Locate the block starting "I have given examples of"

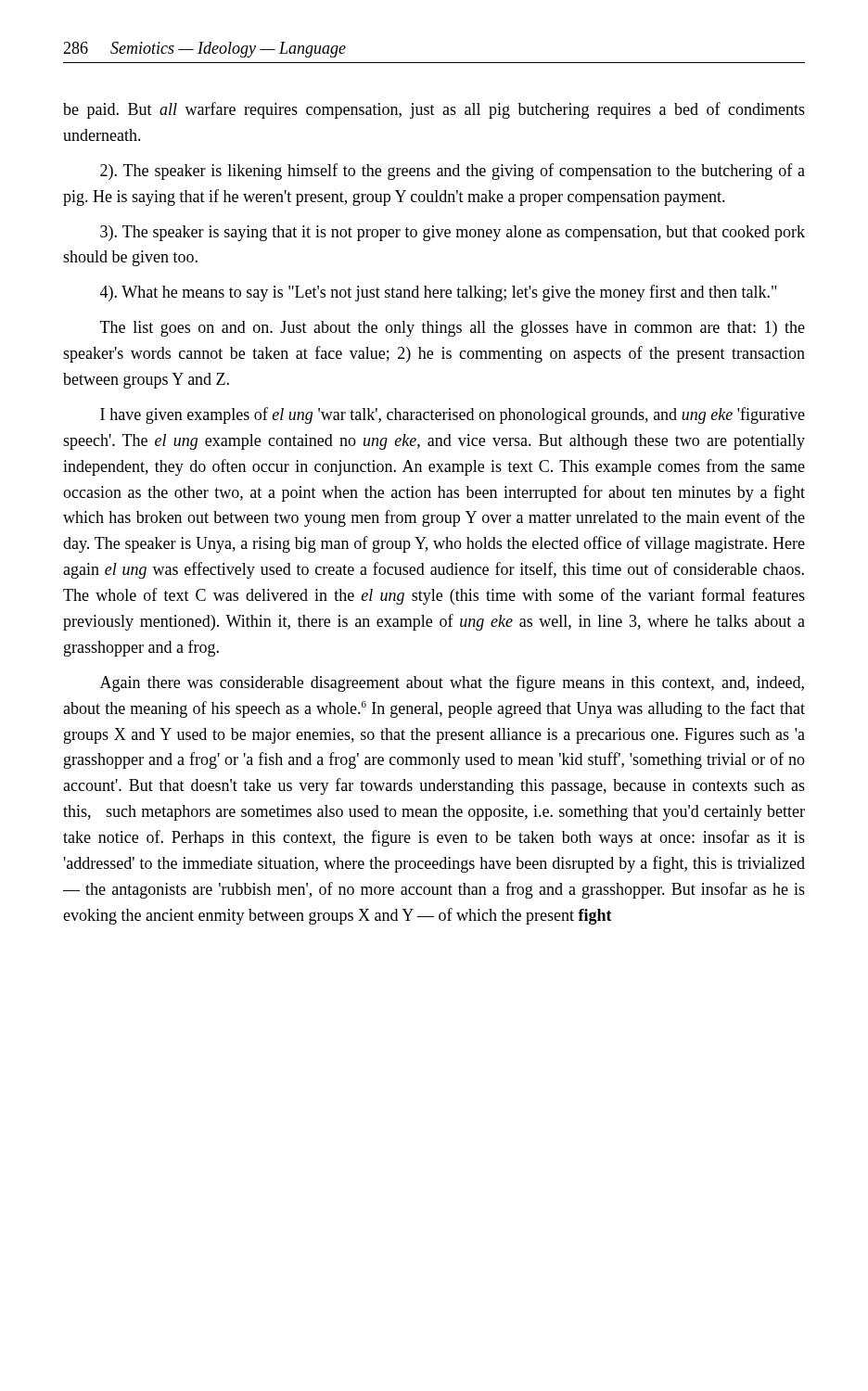(x=434, y=532)
